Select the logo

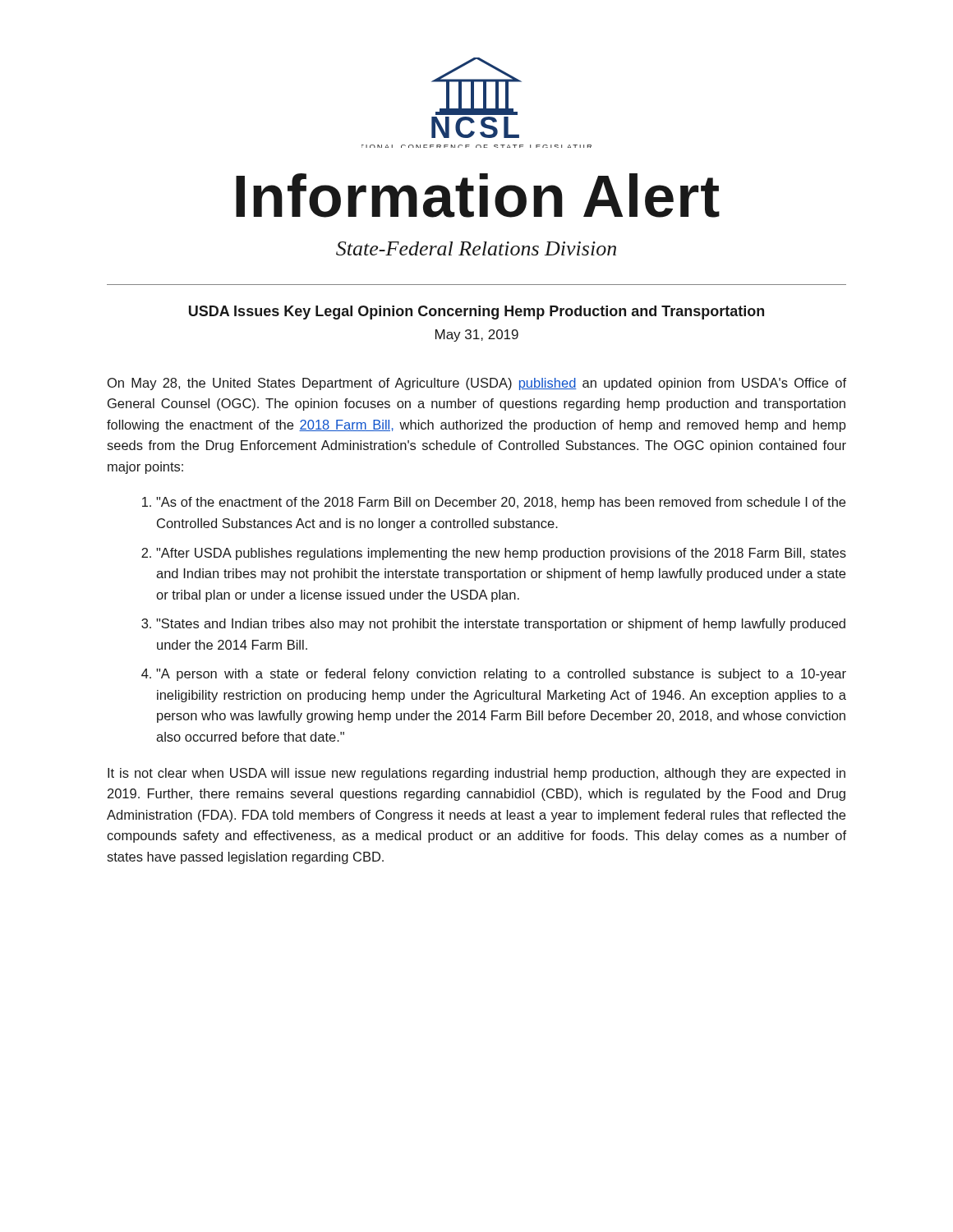point(476,104)
